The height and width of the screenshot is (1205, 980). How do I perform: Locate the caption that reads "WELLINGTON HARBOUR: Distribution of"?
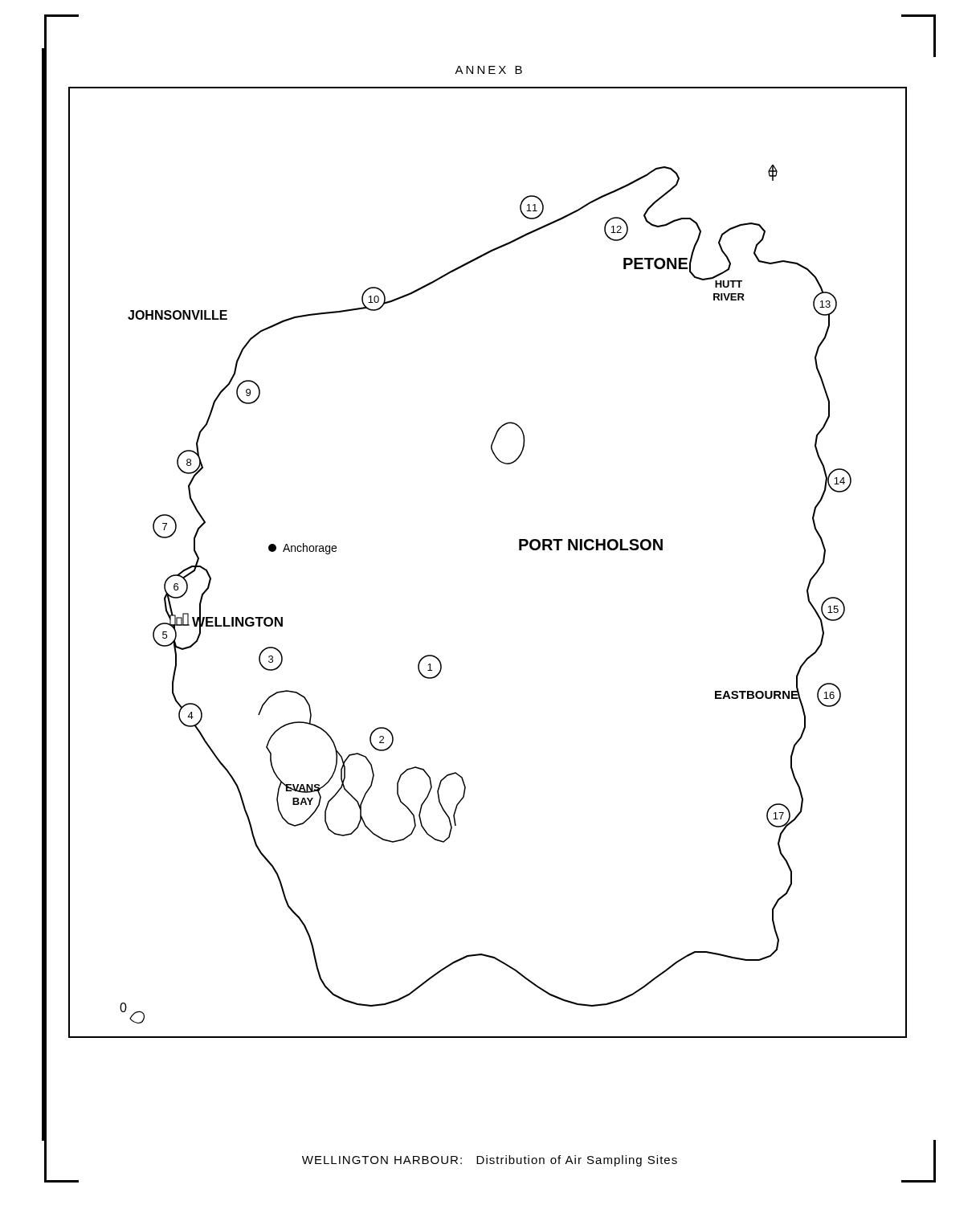click(490, 1160)
